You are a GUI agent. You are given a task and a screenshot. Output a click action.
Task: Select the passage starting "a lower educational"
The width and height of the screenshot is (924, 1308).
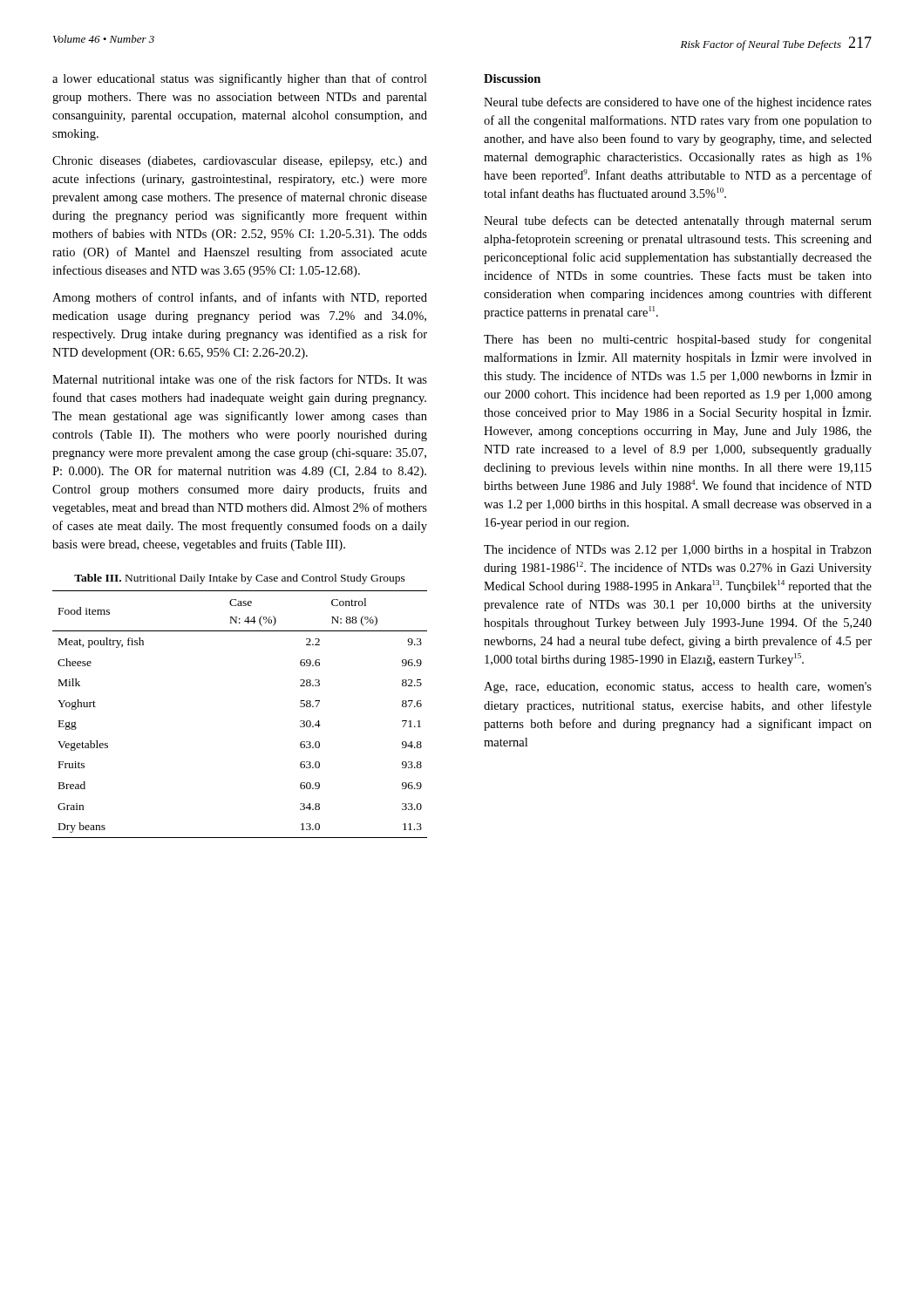pyautogui.click(x=240, y=106)
